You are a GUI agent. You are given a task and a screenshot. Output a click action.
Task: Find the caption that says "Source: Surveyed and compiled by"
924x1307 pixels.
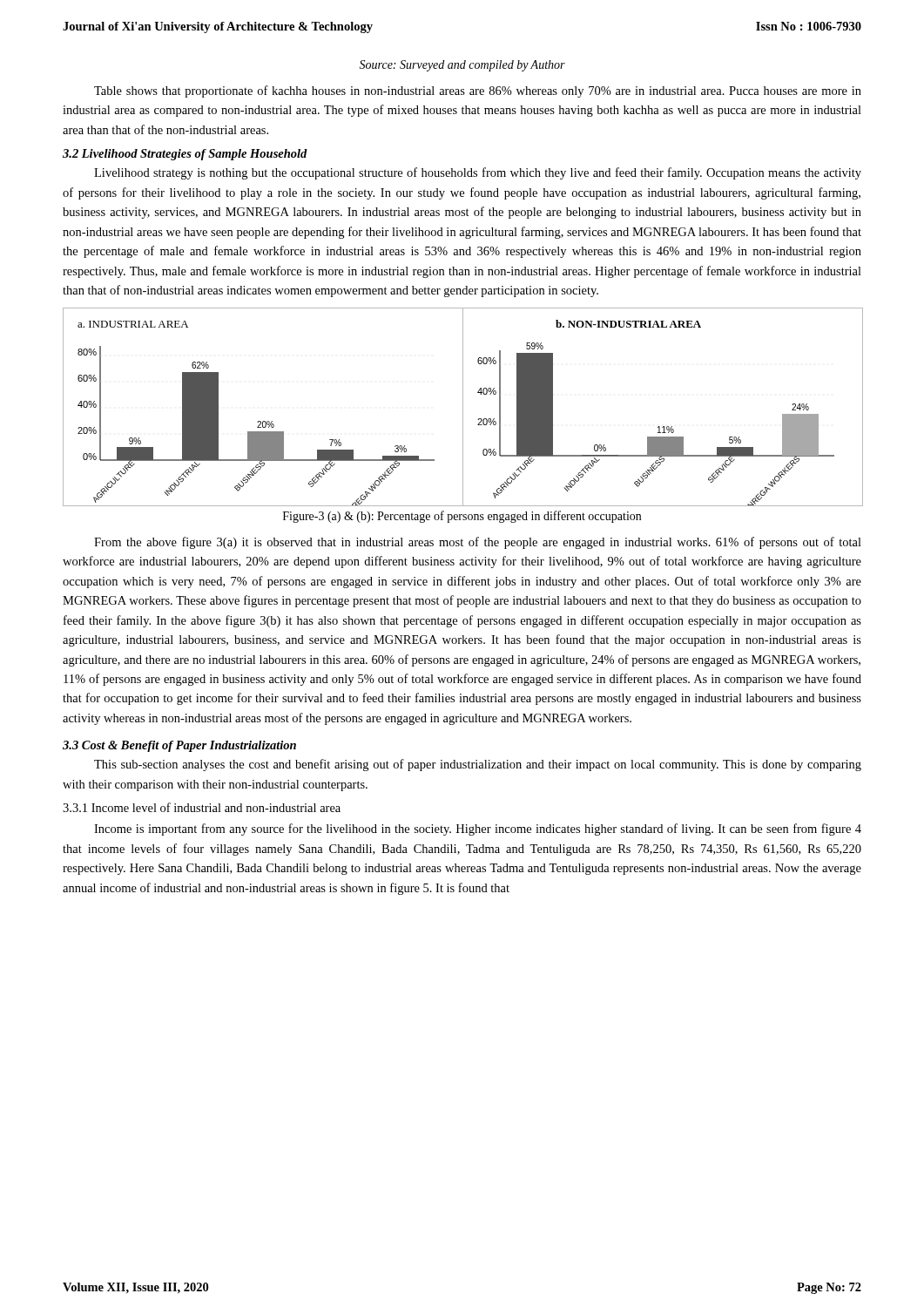tap(462, 65)
